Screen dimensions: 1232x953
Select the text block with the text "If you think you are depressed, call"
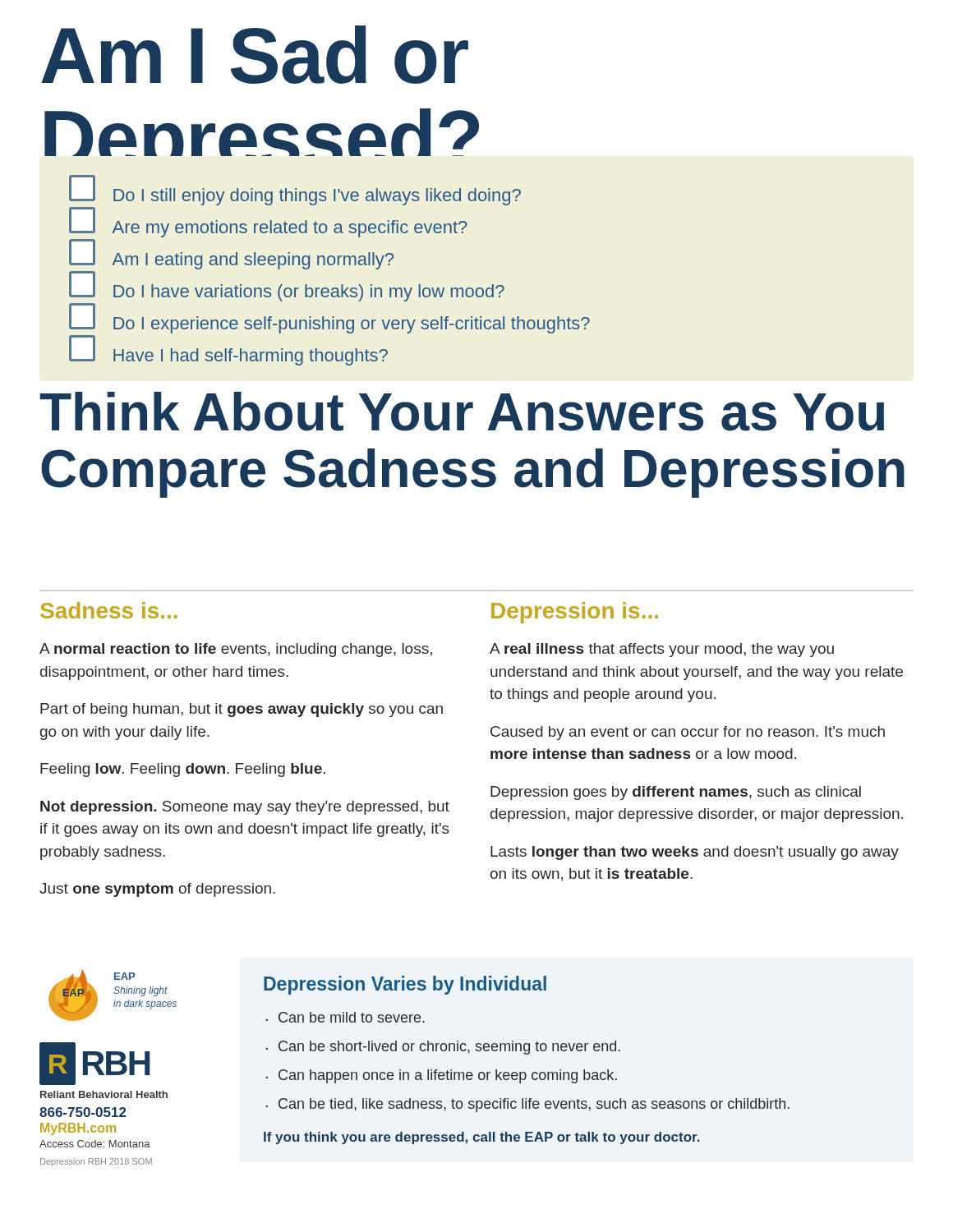pos(482,1137)
